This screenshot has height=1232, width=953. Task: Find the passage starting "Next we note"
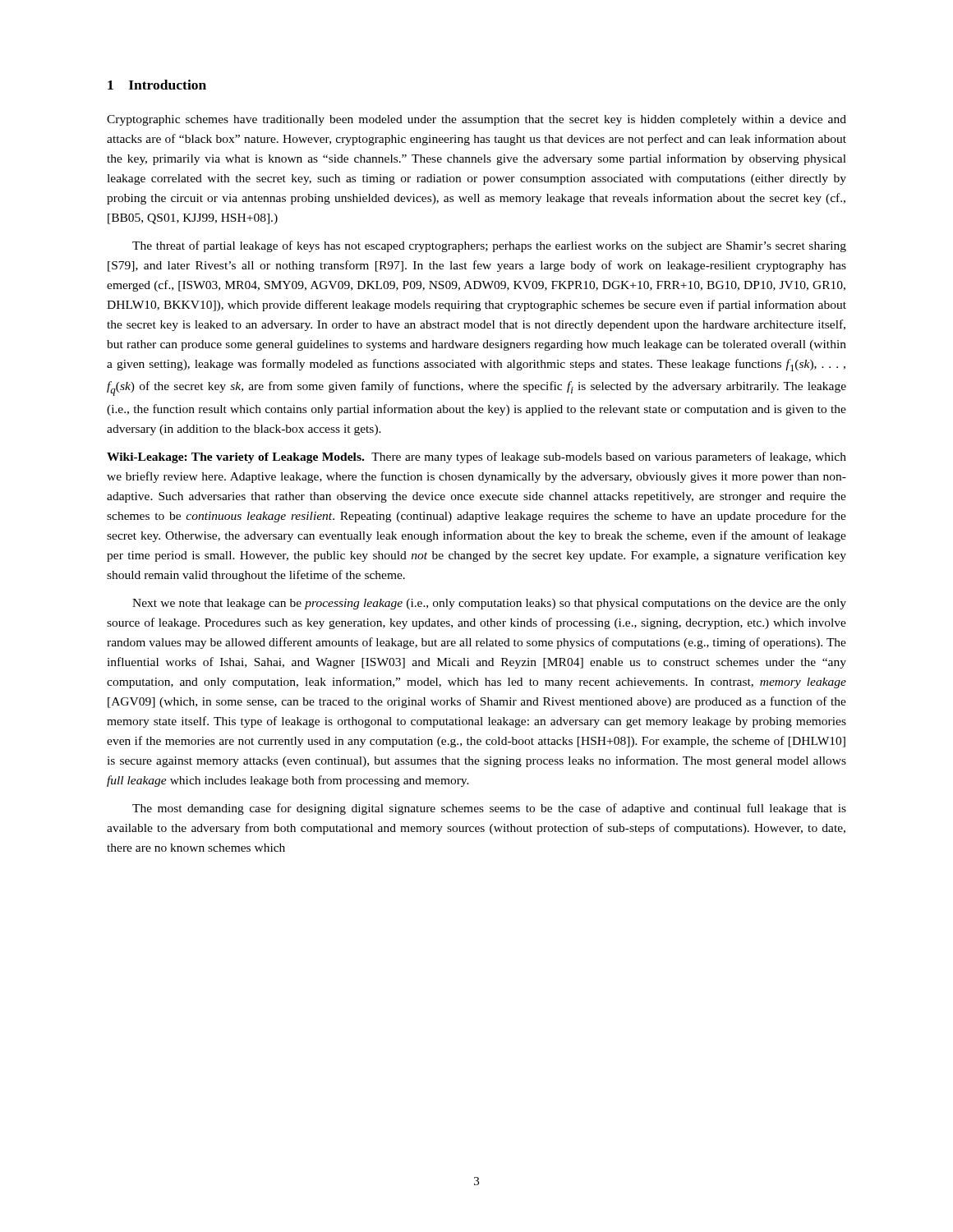pos(476,691)
